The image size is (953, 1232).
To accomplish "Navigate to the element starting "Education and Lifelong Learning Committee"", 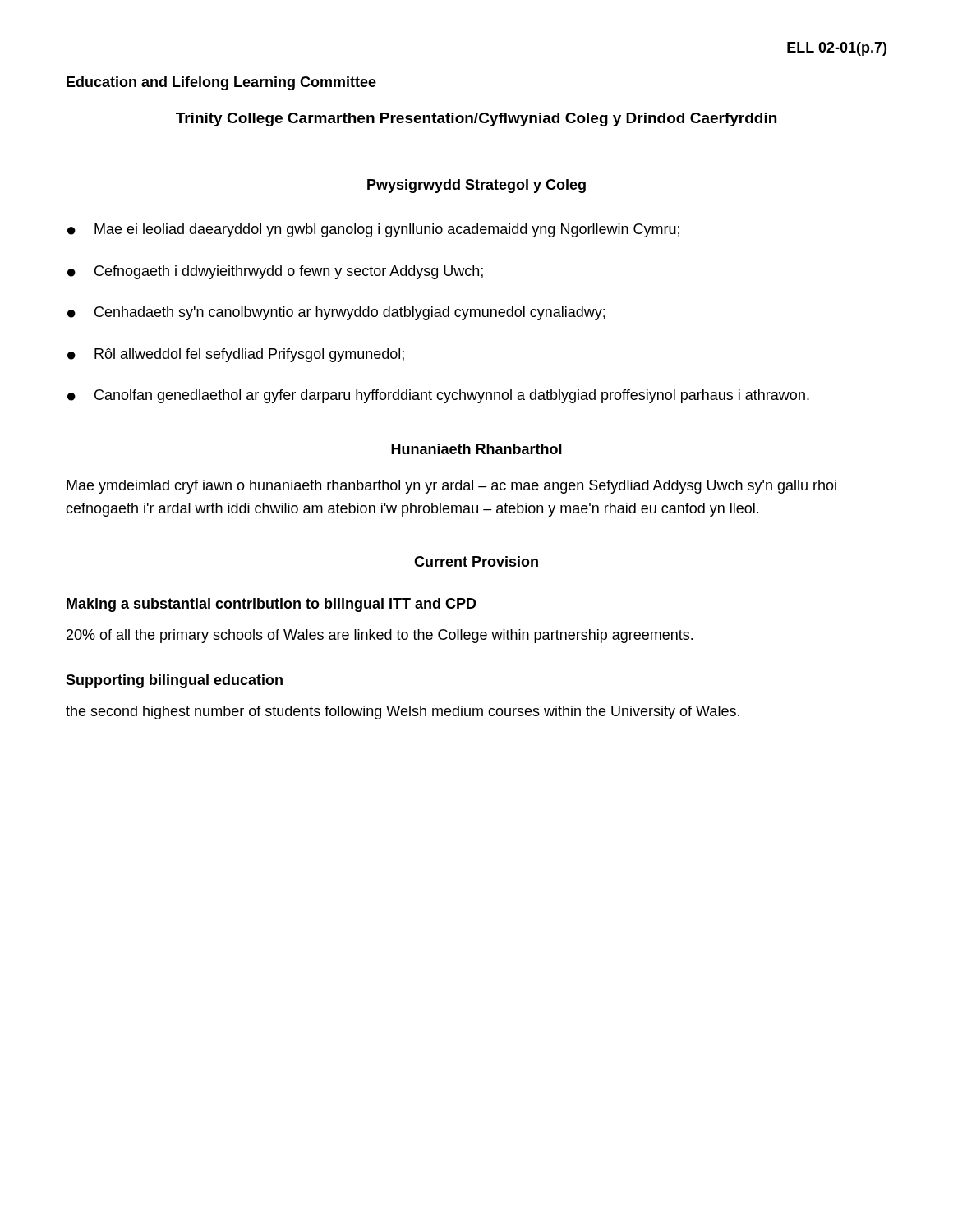I will click(x=221, y=82).
